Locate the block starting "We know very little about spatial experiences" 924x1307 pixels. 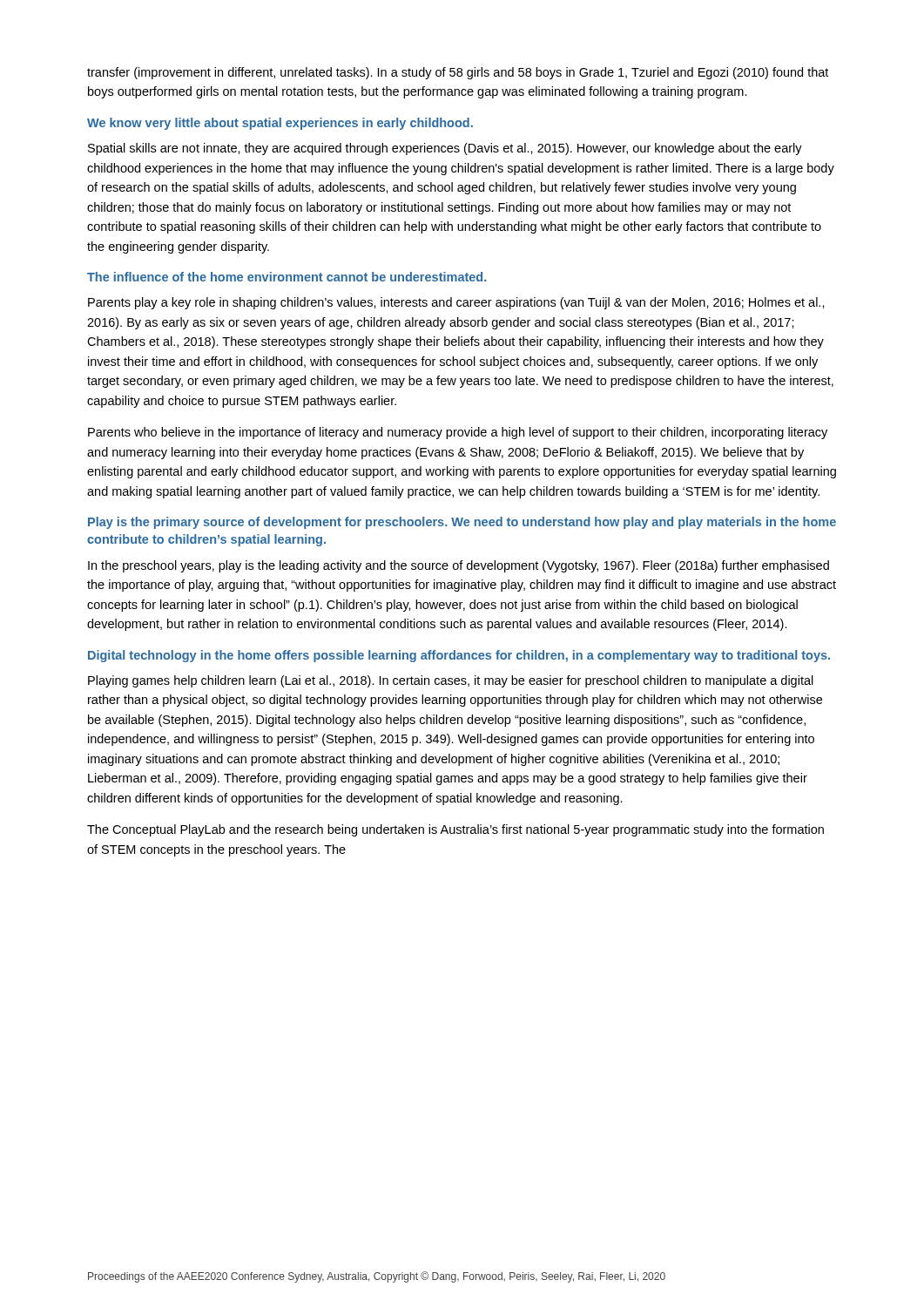pos(280,123)
